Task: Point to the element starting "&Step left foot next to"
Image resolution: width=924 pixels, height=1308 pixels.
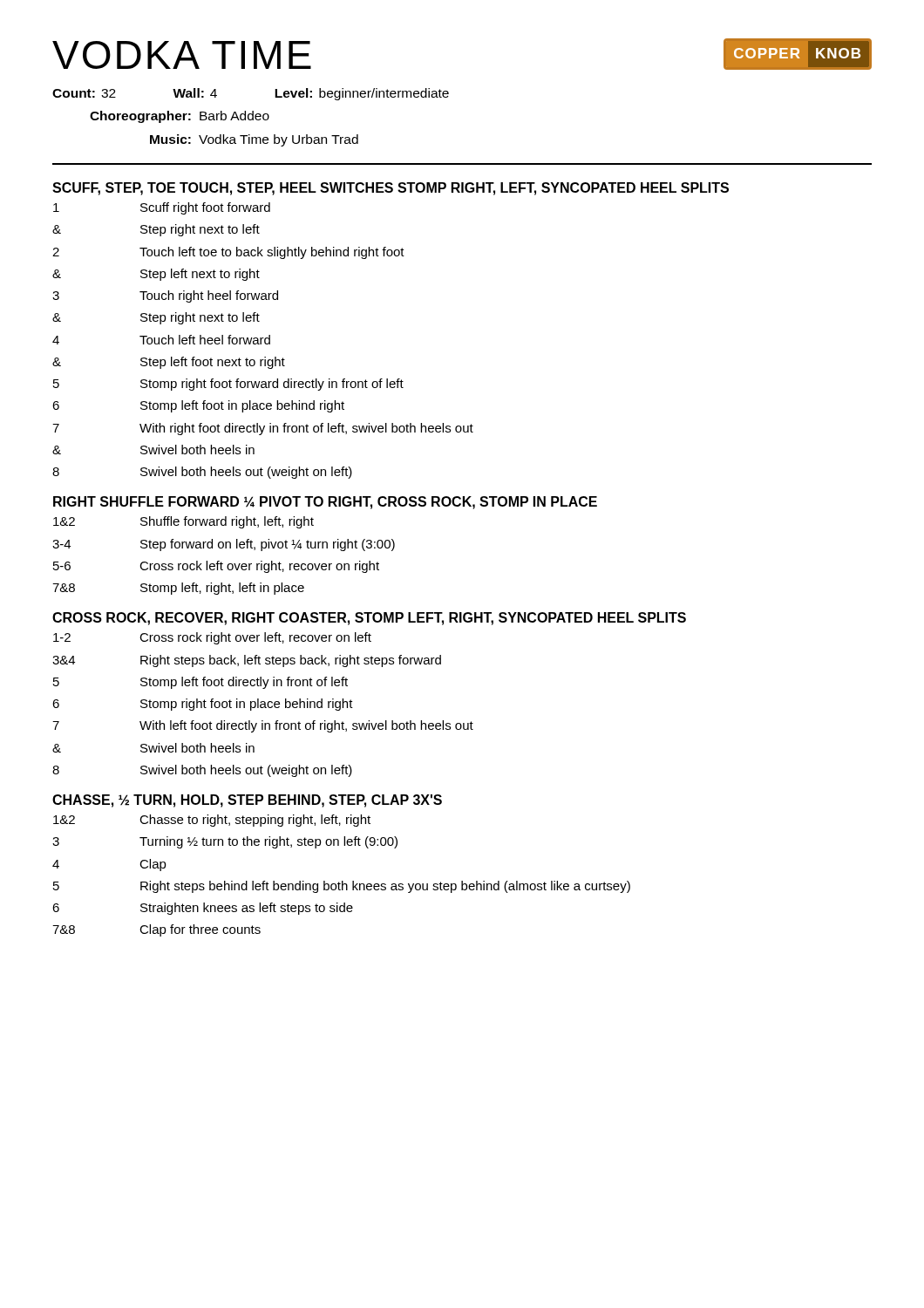Action: (169, 363)
